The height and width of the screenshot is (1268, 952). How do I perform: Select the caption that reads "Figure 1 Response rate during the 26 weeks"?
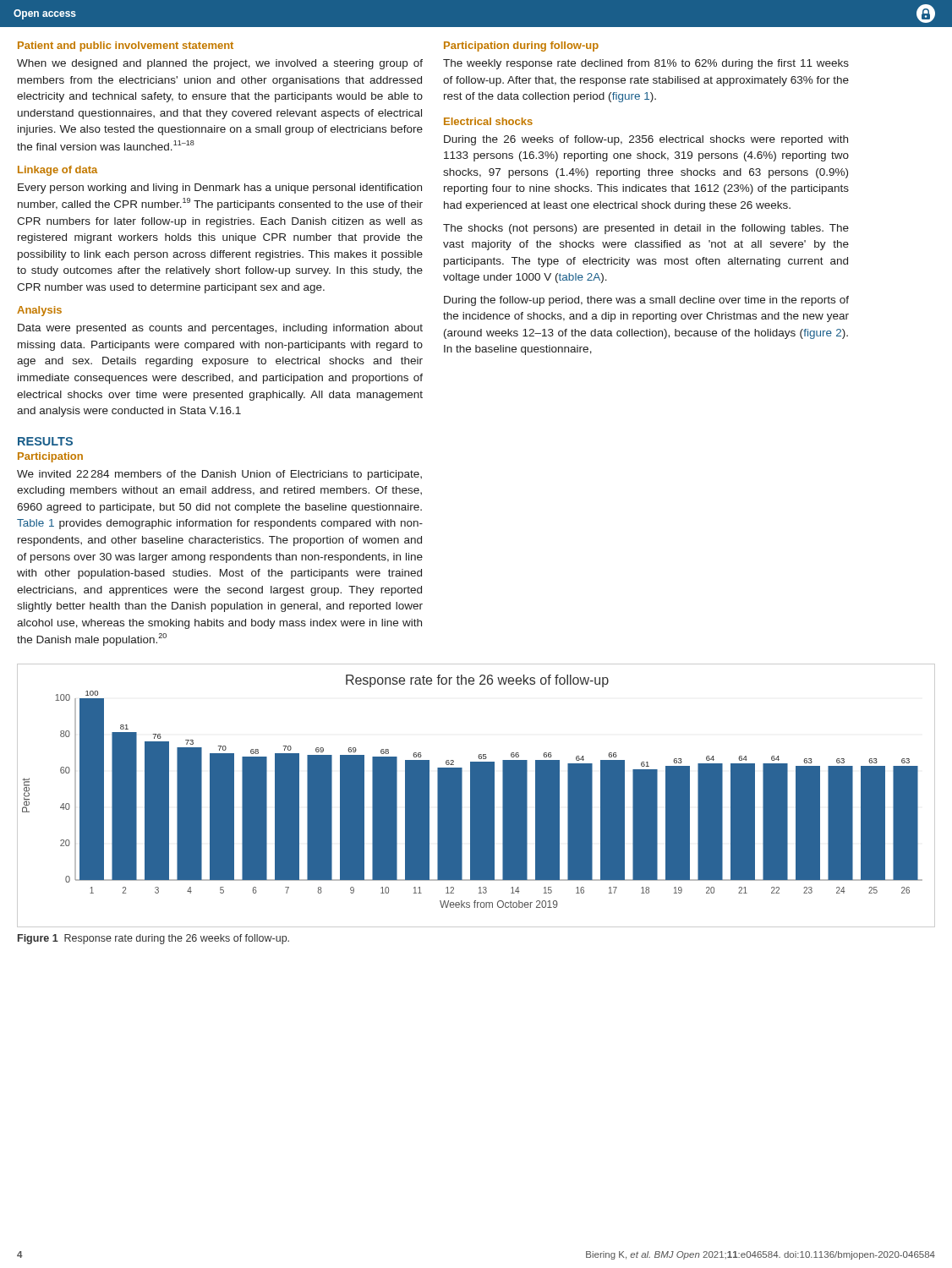click(154, 939)
